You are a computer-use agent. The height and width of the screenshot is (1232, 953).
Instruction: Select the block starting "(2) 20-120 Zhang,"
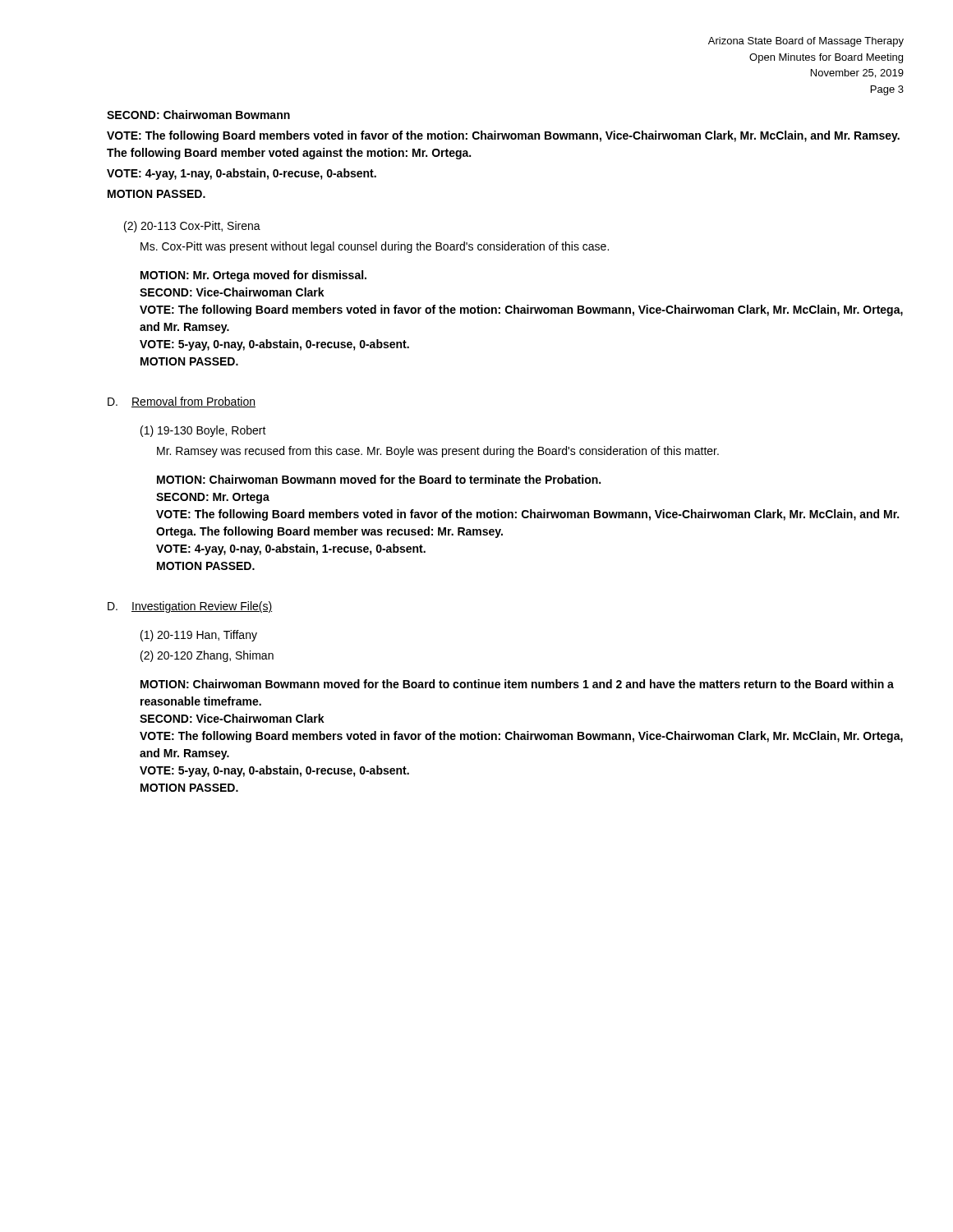tap(207, 655)
